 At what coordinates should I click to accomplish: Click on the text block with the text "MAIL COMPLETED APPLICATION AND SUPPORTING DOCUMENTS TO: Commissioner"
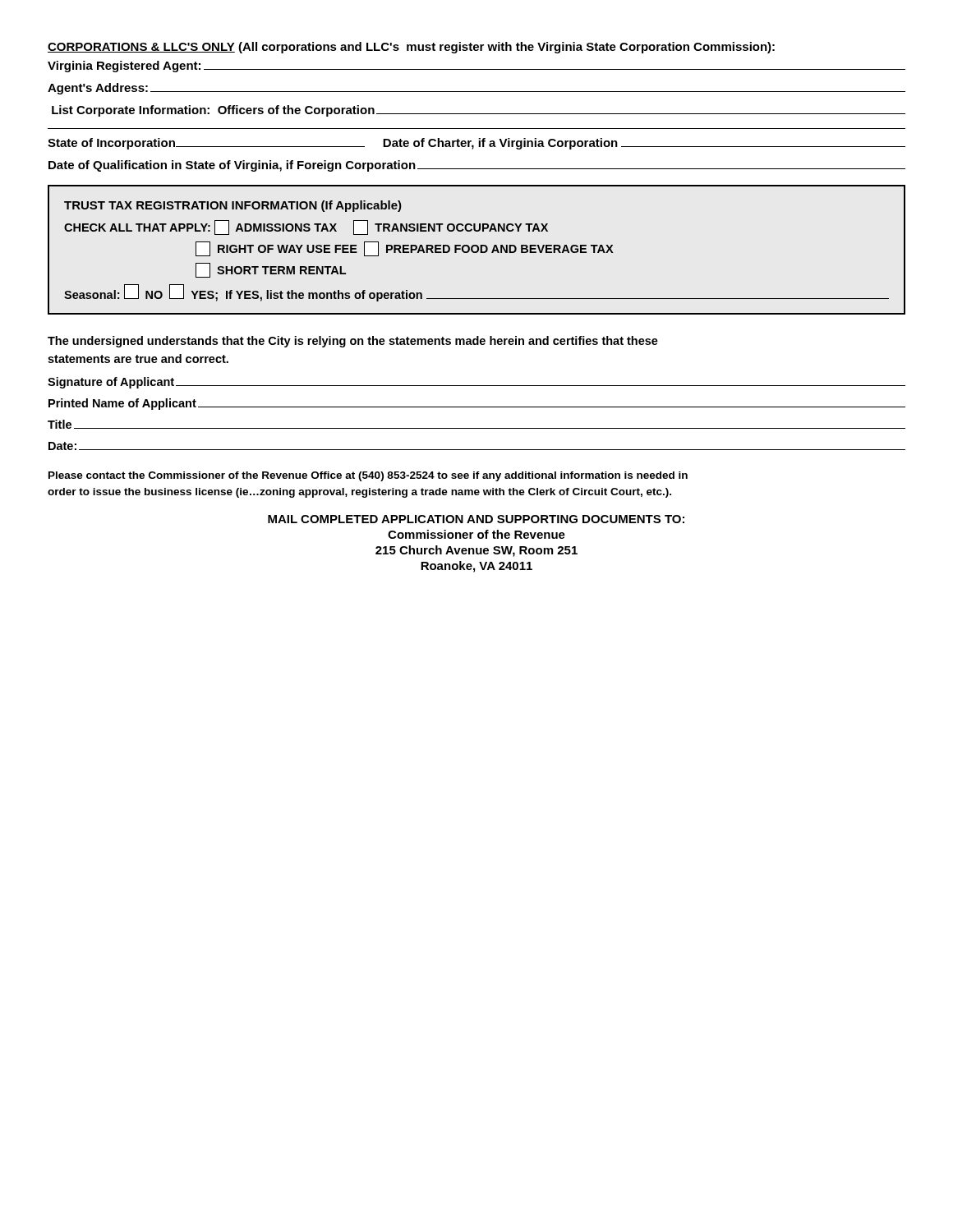(x=476, y=542)
